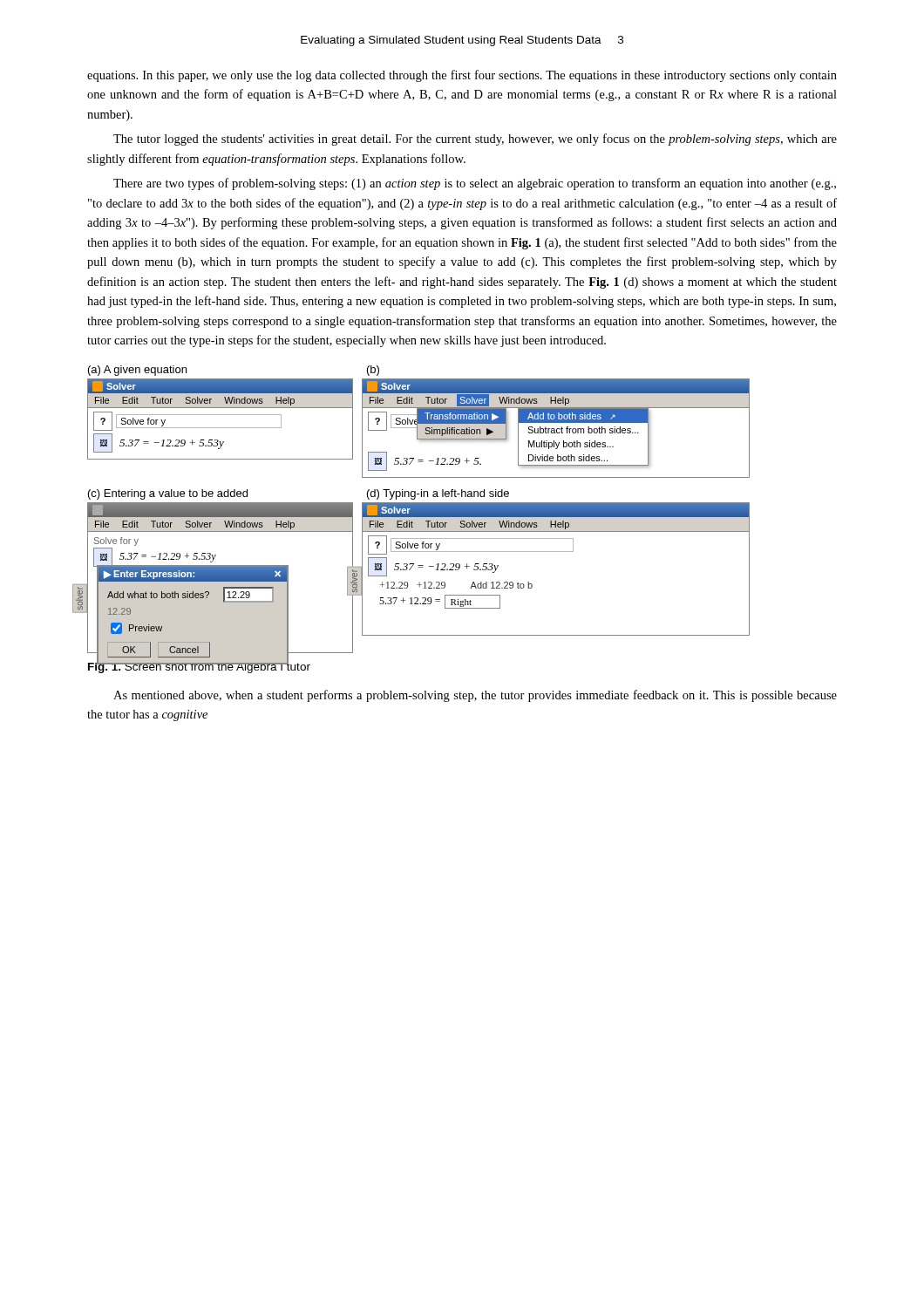Point to the text block starting "(c) Entering a value"
The image size is (924, 1308).
click(x=168, y=493)
